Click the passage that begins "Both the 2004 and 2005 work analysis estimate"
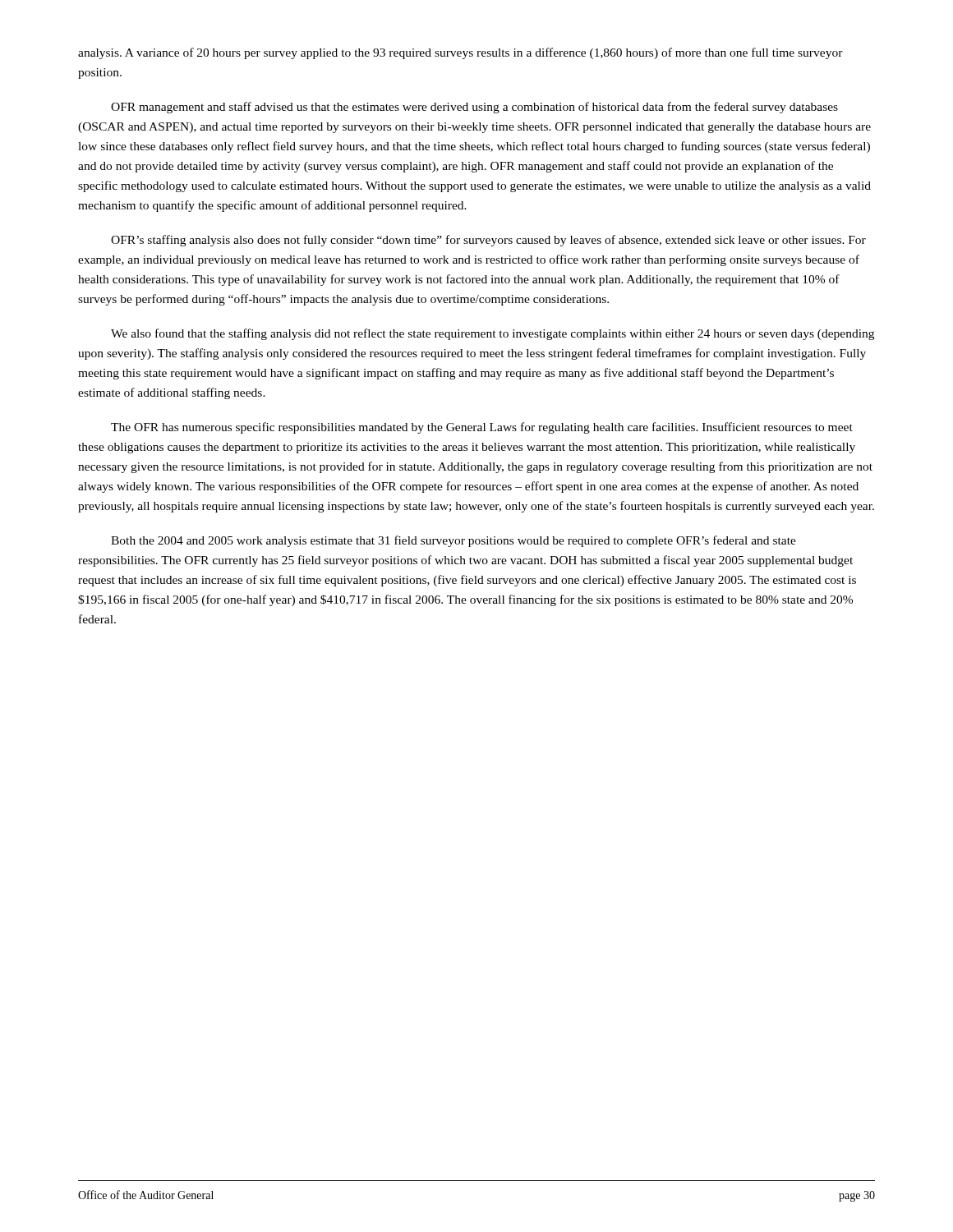The height and width of the screenshot is (1232, 953). click(x=476, y=580)
